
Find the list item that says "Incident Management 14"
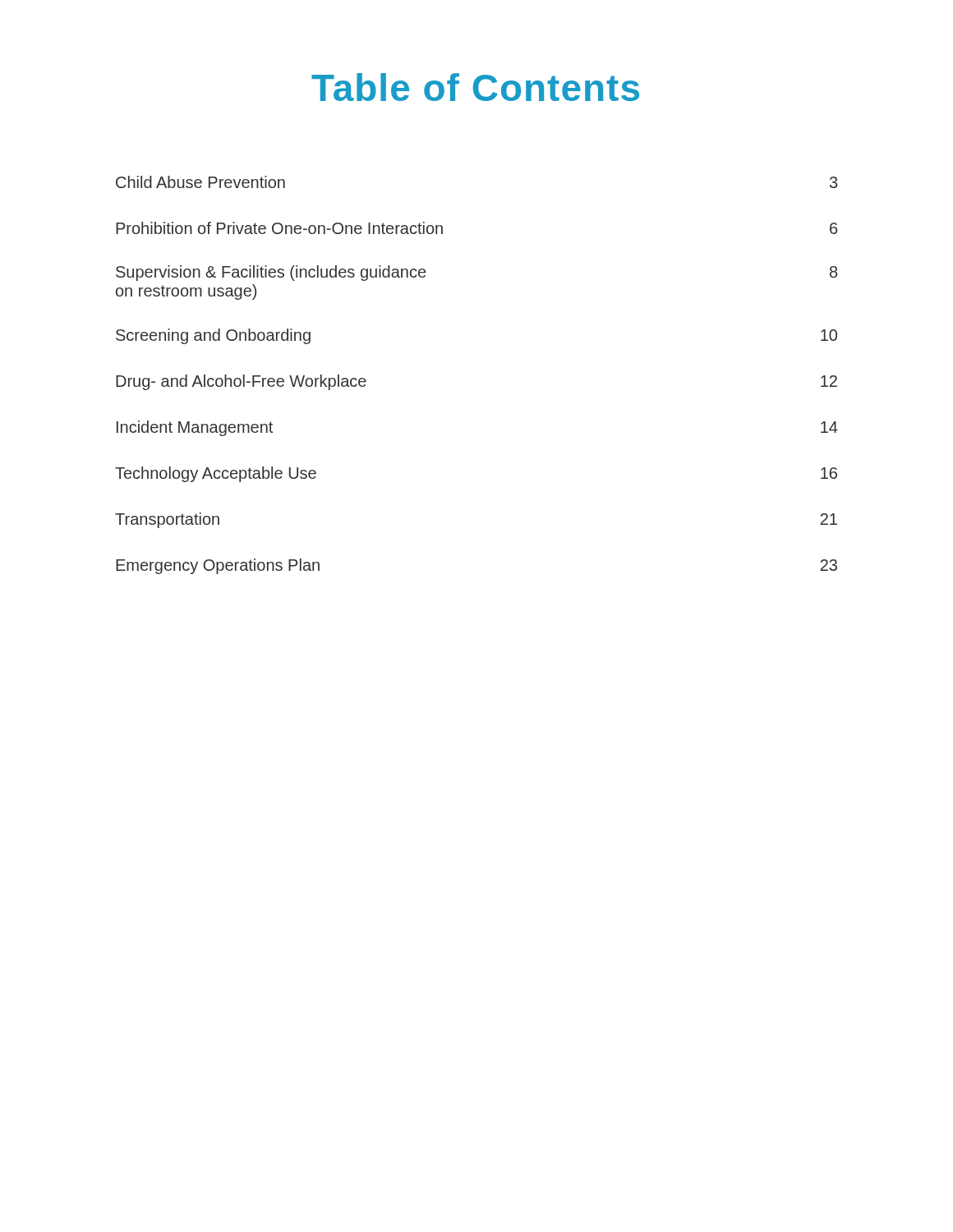[x=196, y=428]
